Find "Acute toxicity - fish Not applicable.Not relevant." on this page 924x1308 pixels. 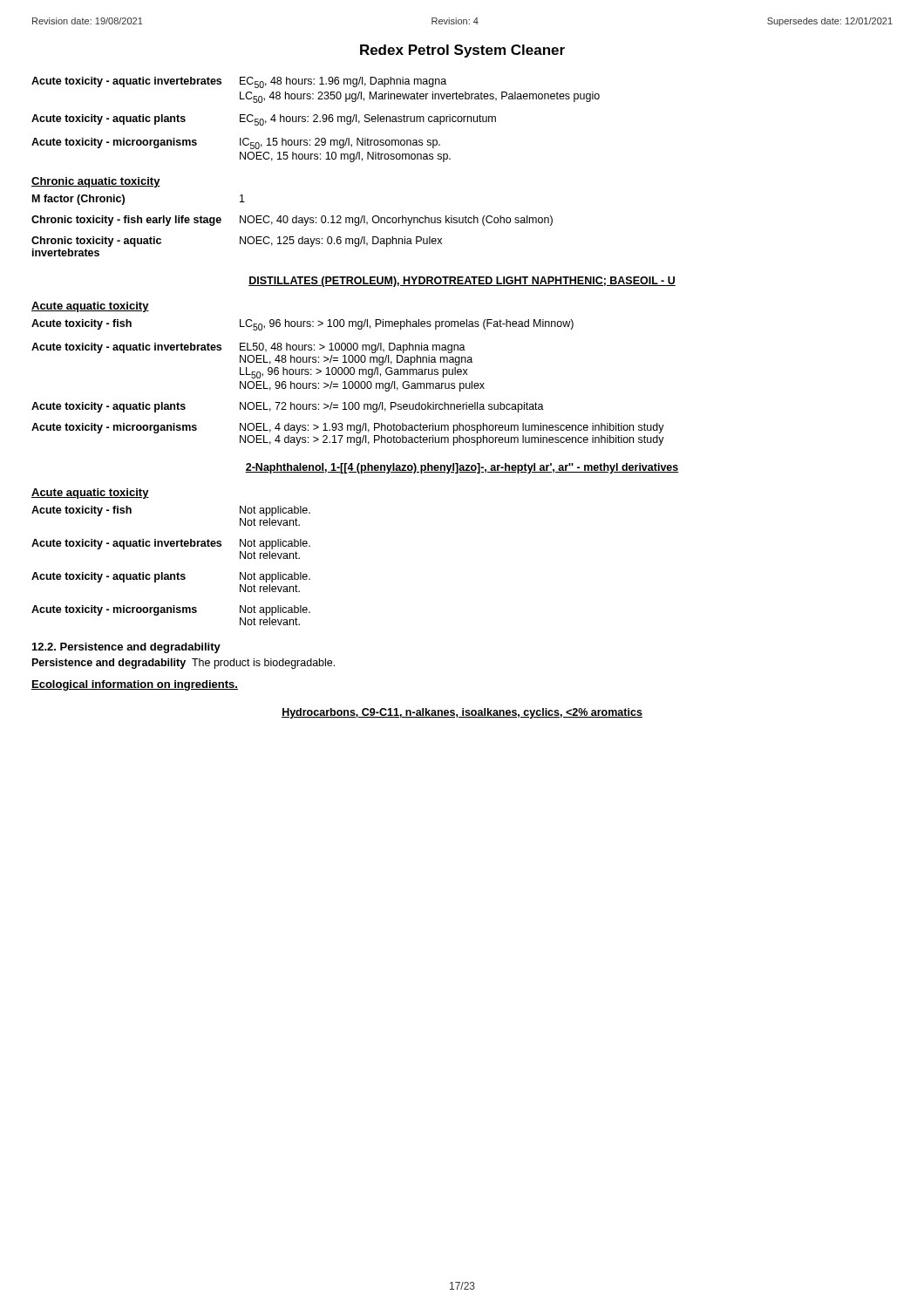82,511
